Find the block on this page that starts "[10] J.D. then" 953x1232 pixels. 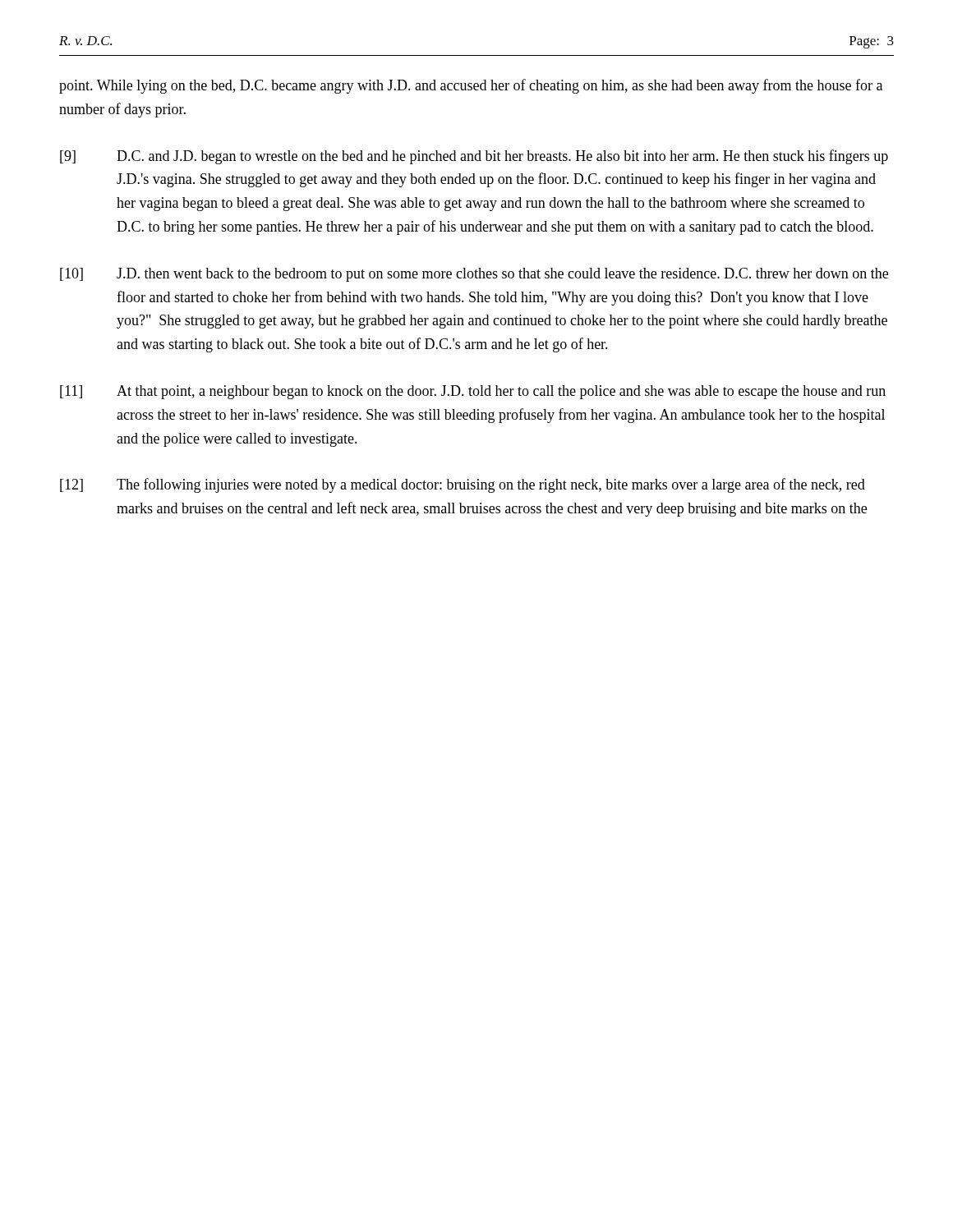tap(476, 309)
